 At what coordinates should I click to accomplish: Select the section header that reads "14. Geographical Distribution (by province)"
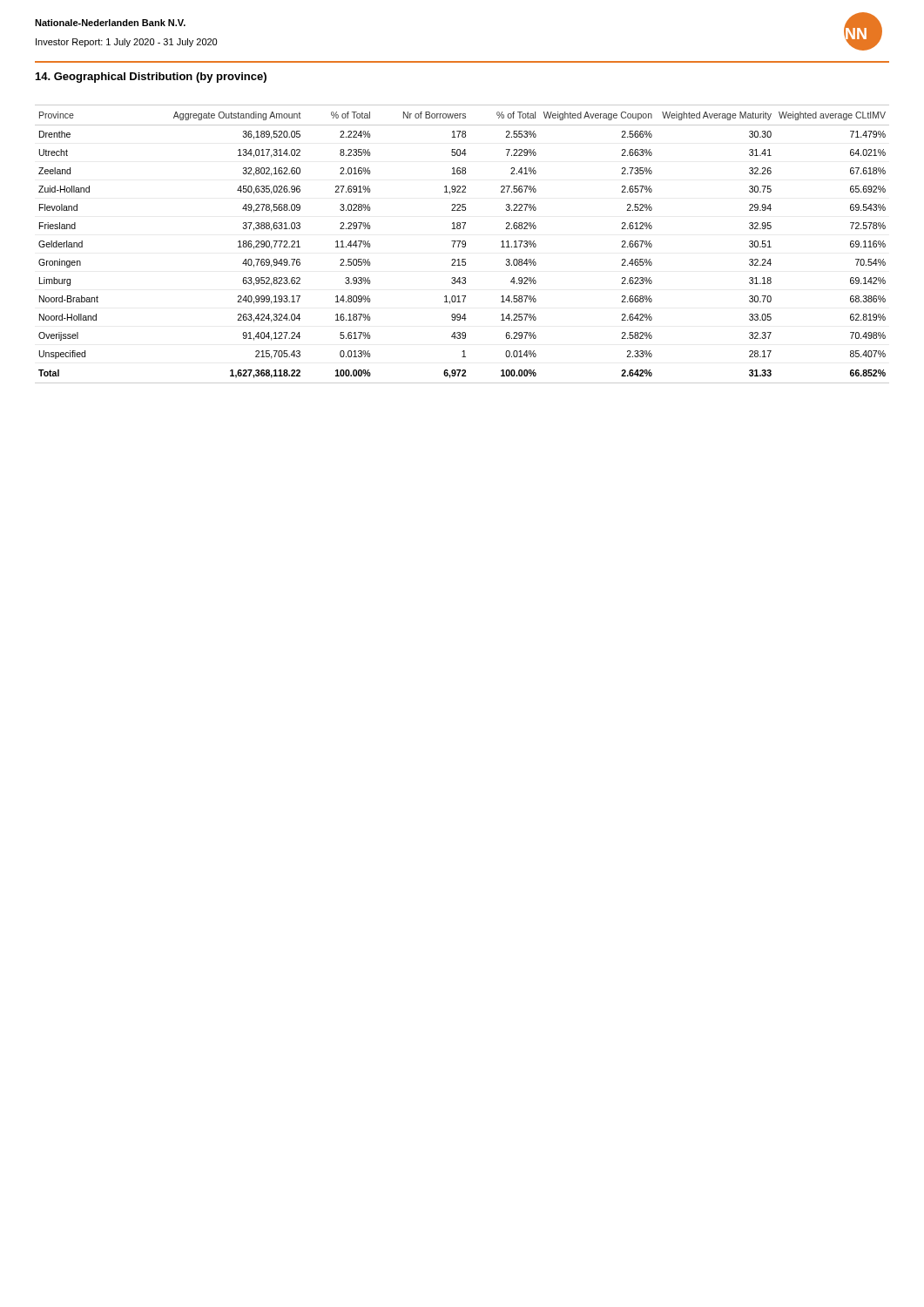(x=151, y=76)
